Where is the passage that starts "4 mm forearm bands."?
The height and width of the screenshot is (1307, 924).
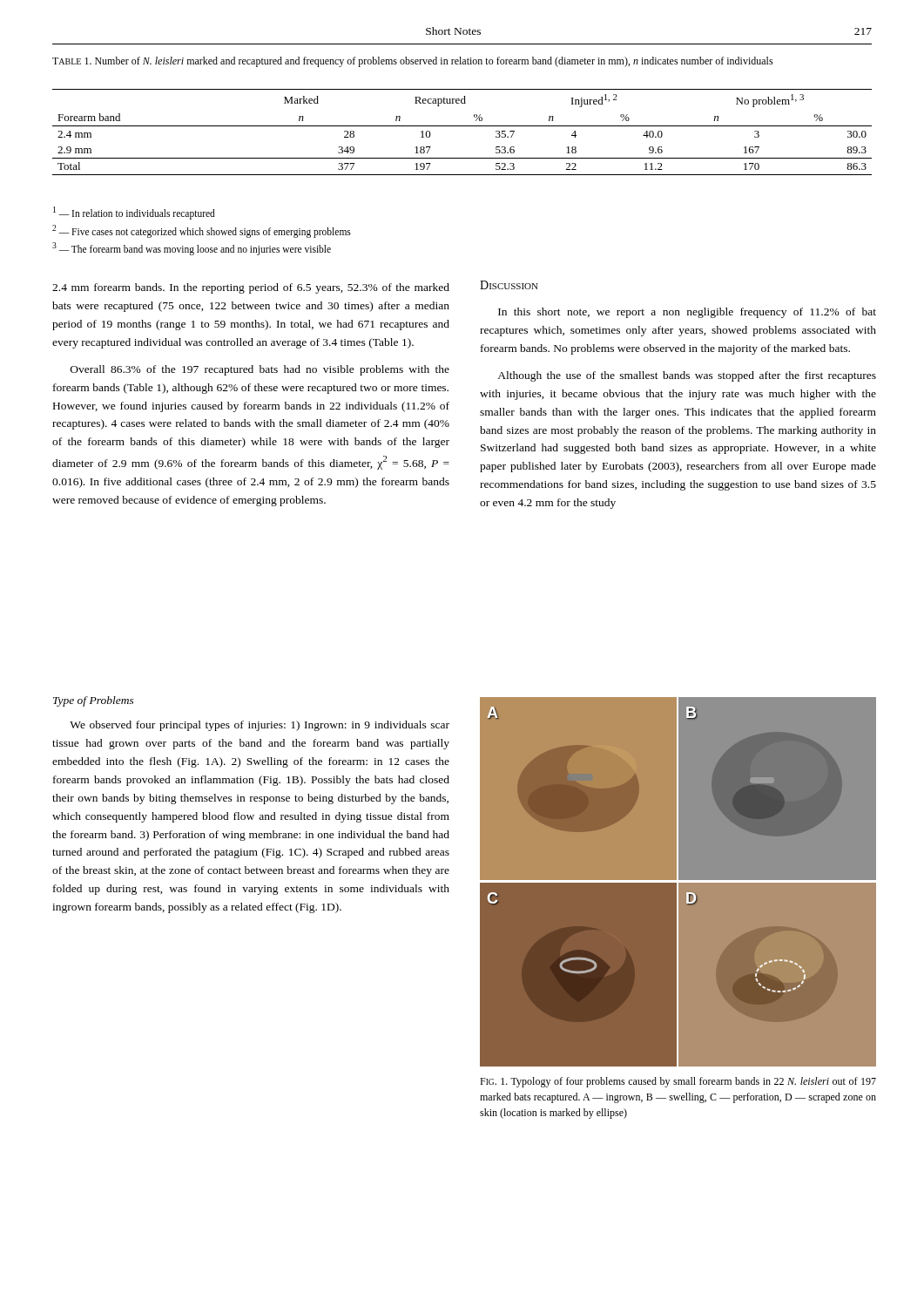(x=251, y=394)
